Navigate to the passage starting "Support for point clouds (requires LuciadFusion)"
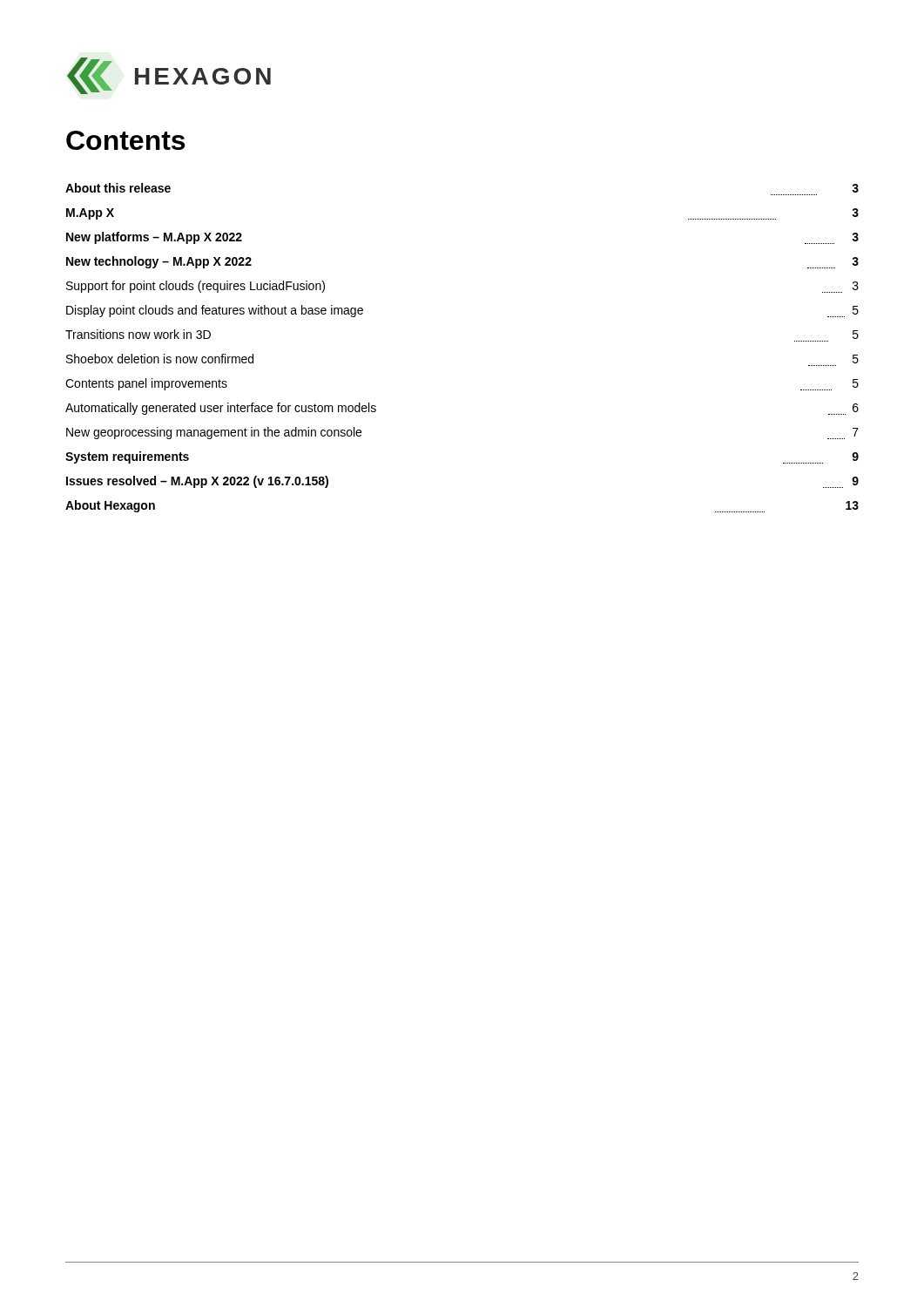The height and width of the screenshot is (1307, 924). (199, 286)
